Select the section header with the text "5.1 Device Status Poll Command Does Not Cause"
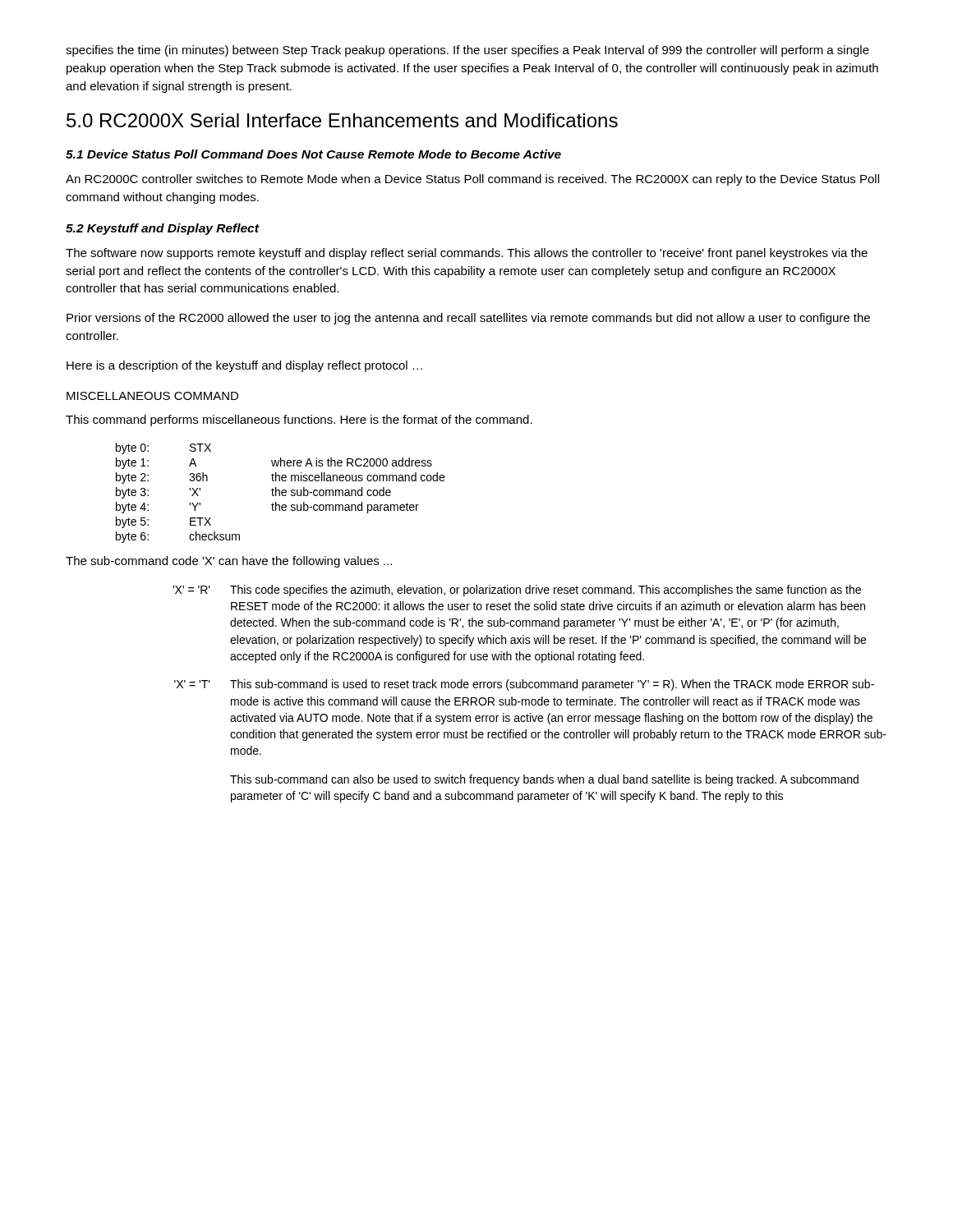The image size is (953, 1232). 476,155
